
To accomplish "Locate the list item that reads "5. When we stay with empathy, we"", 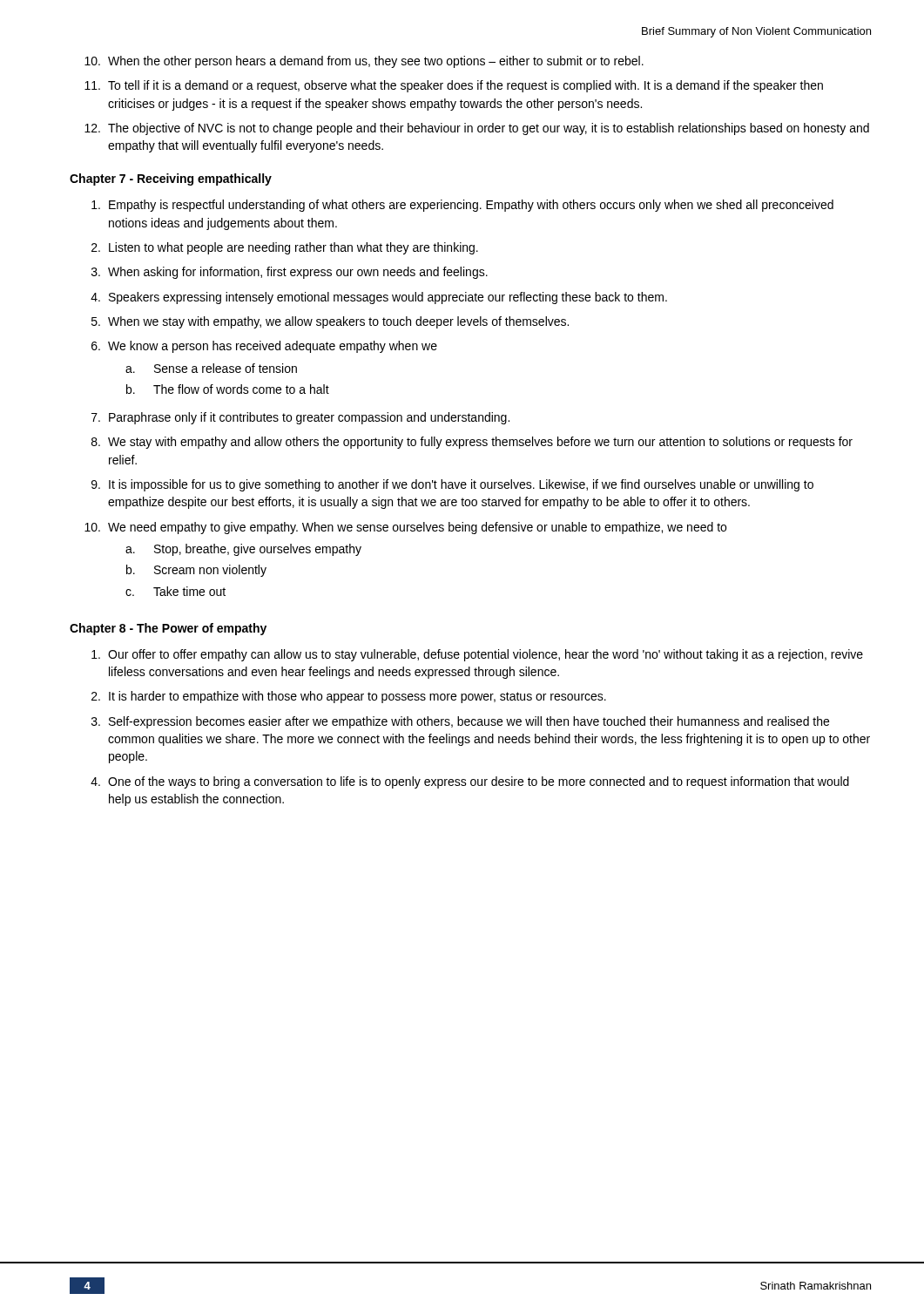I will (x=471, y=322).
